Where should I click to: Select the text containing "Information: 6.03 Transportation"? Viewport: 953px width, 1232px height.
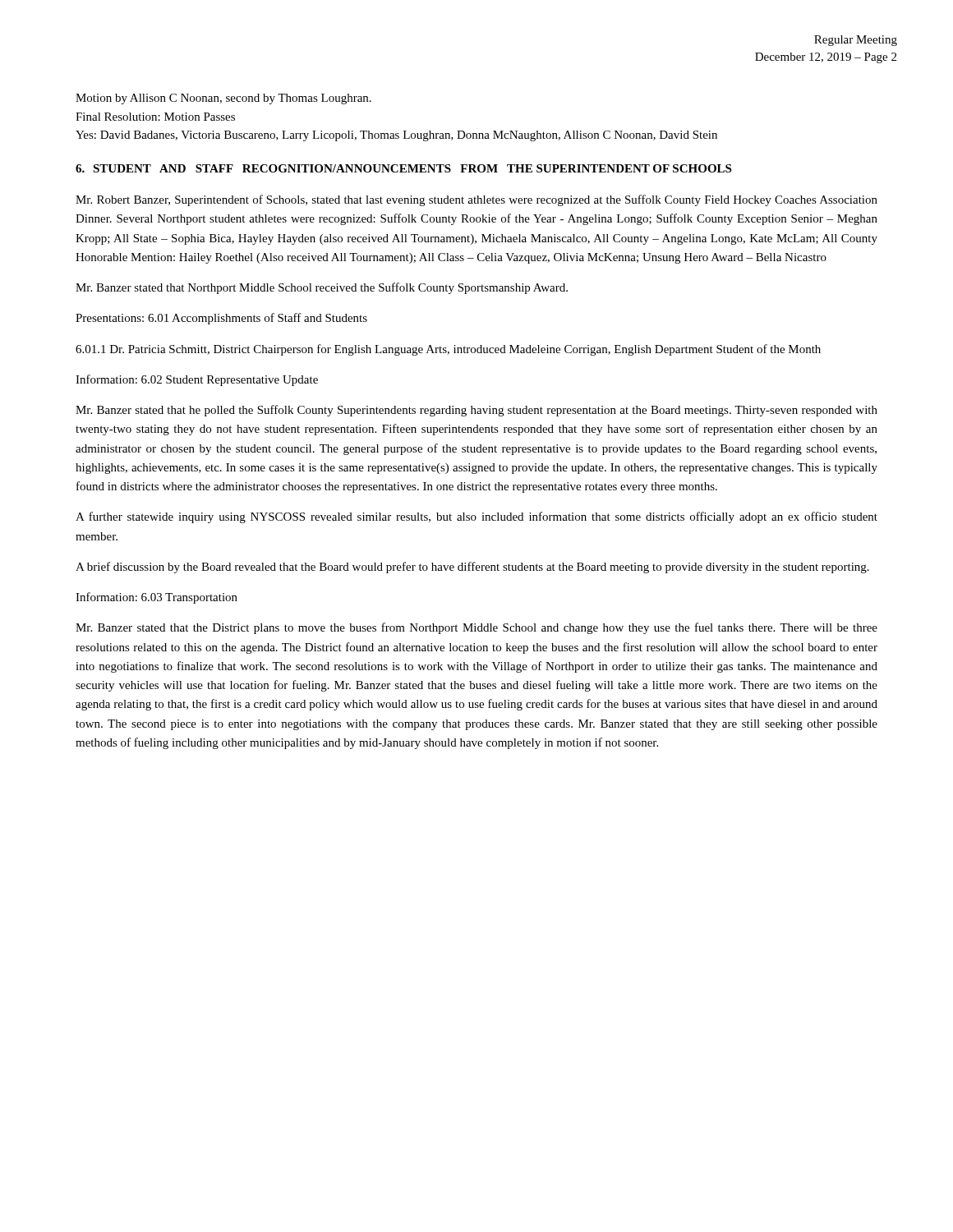click(x=157, y=597)
